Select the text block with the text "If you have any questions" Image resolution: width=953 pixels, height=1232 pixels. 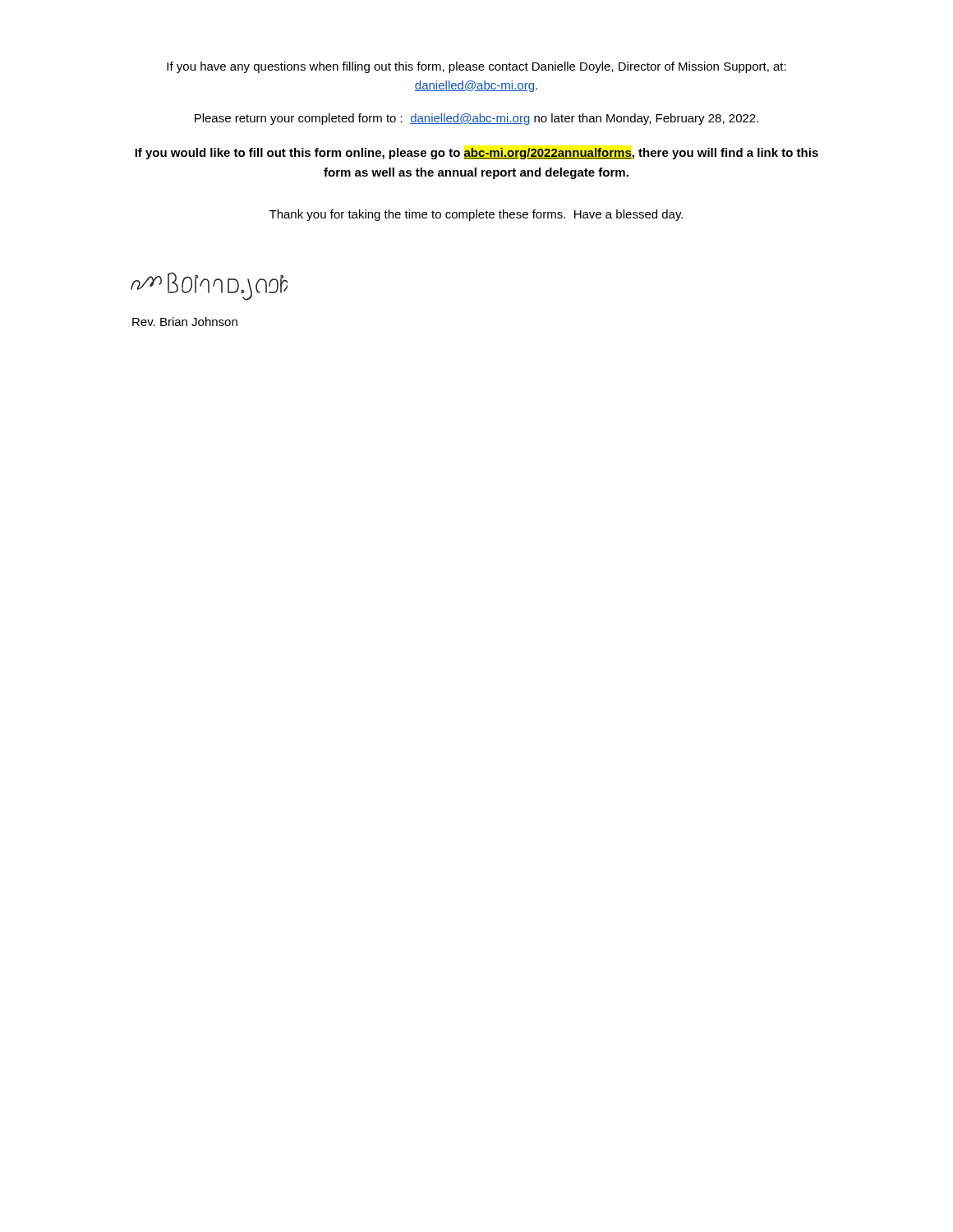coord(476,75)
